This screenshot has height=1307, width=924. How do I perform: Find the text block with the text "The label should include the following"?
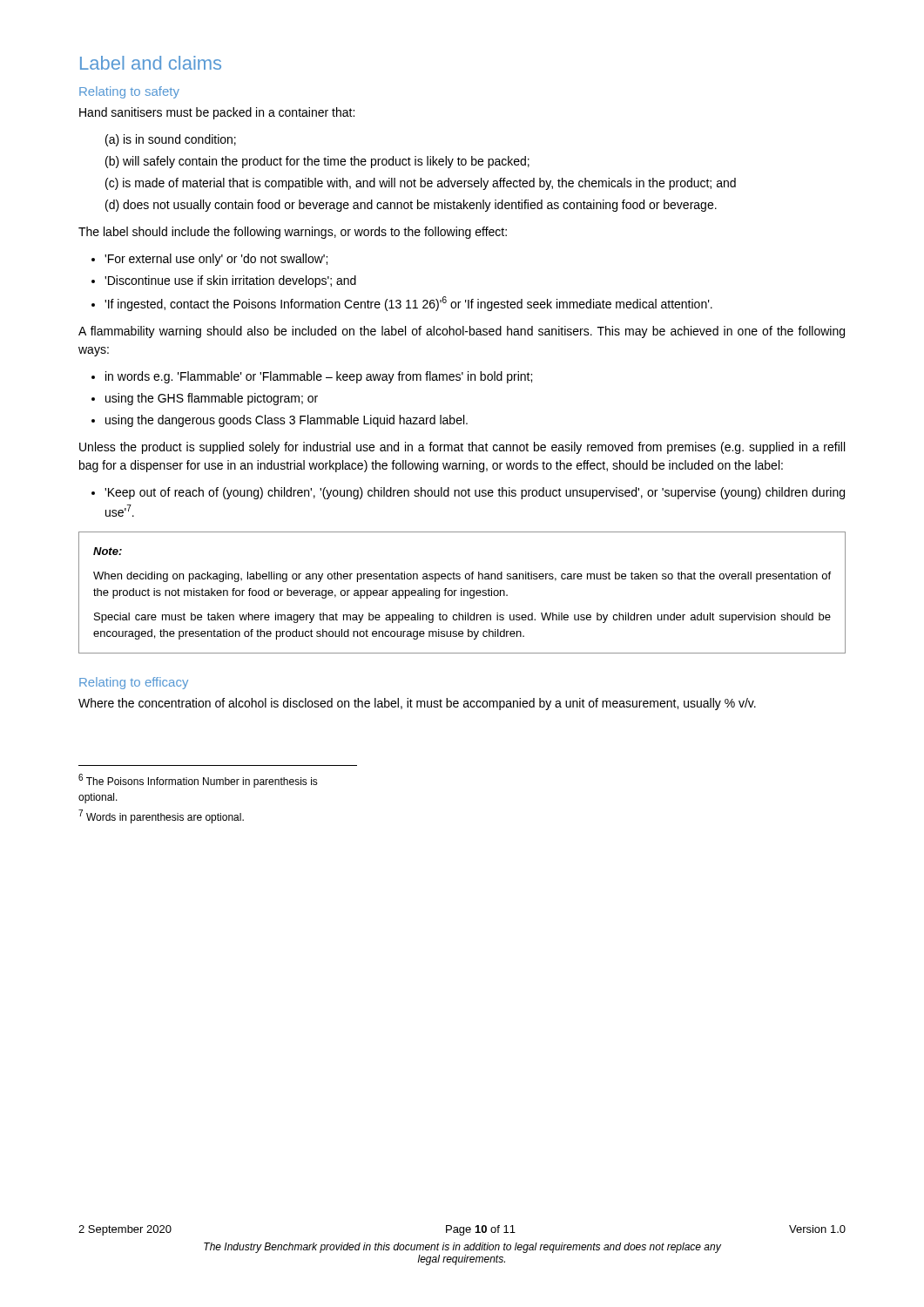(462, 232)
